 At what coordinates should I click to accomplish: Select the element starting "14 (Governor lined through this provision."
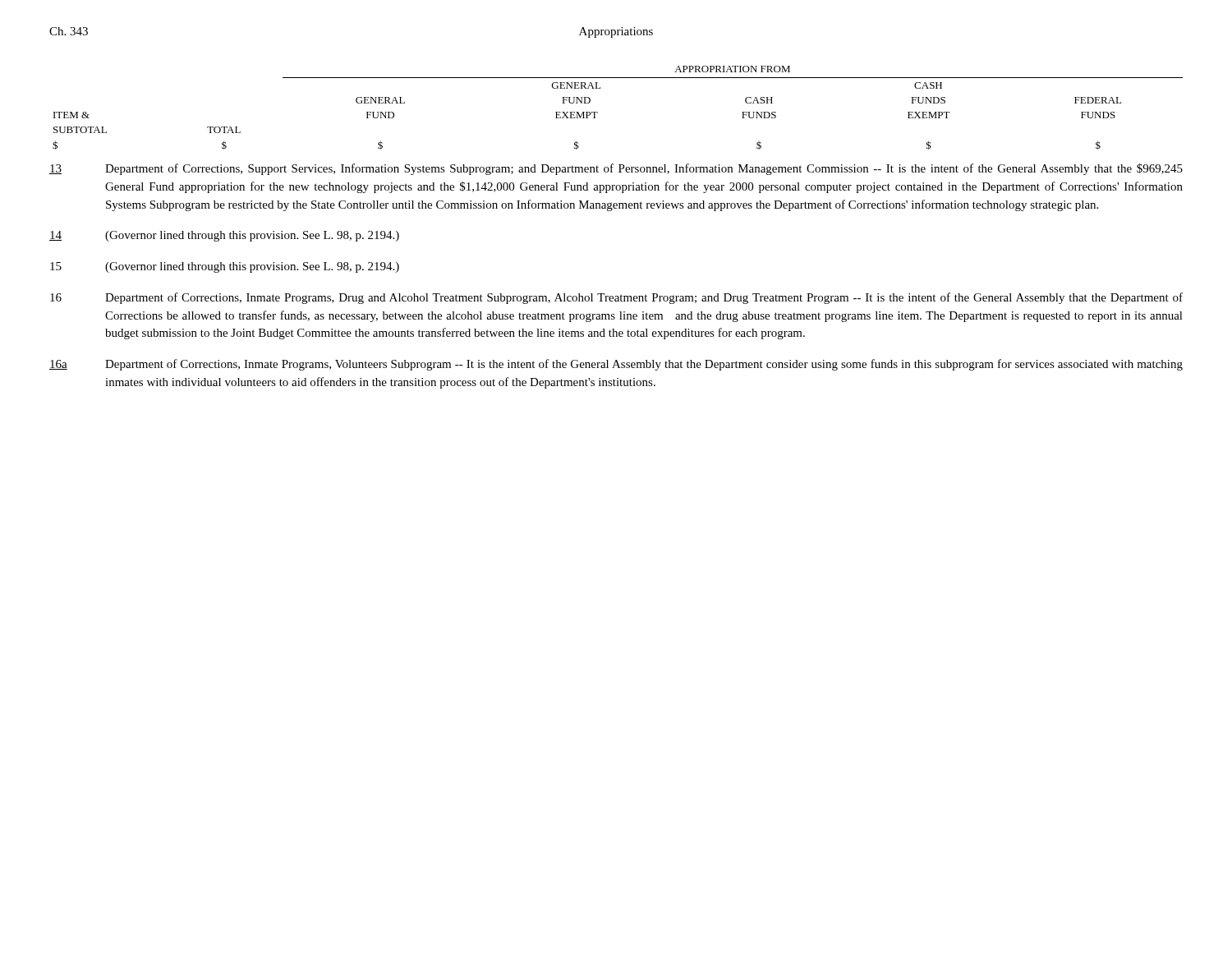click(224, 236)
